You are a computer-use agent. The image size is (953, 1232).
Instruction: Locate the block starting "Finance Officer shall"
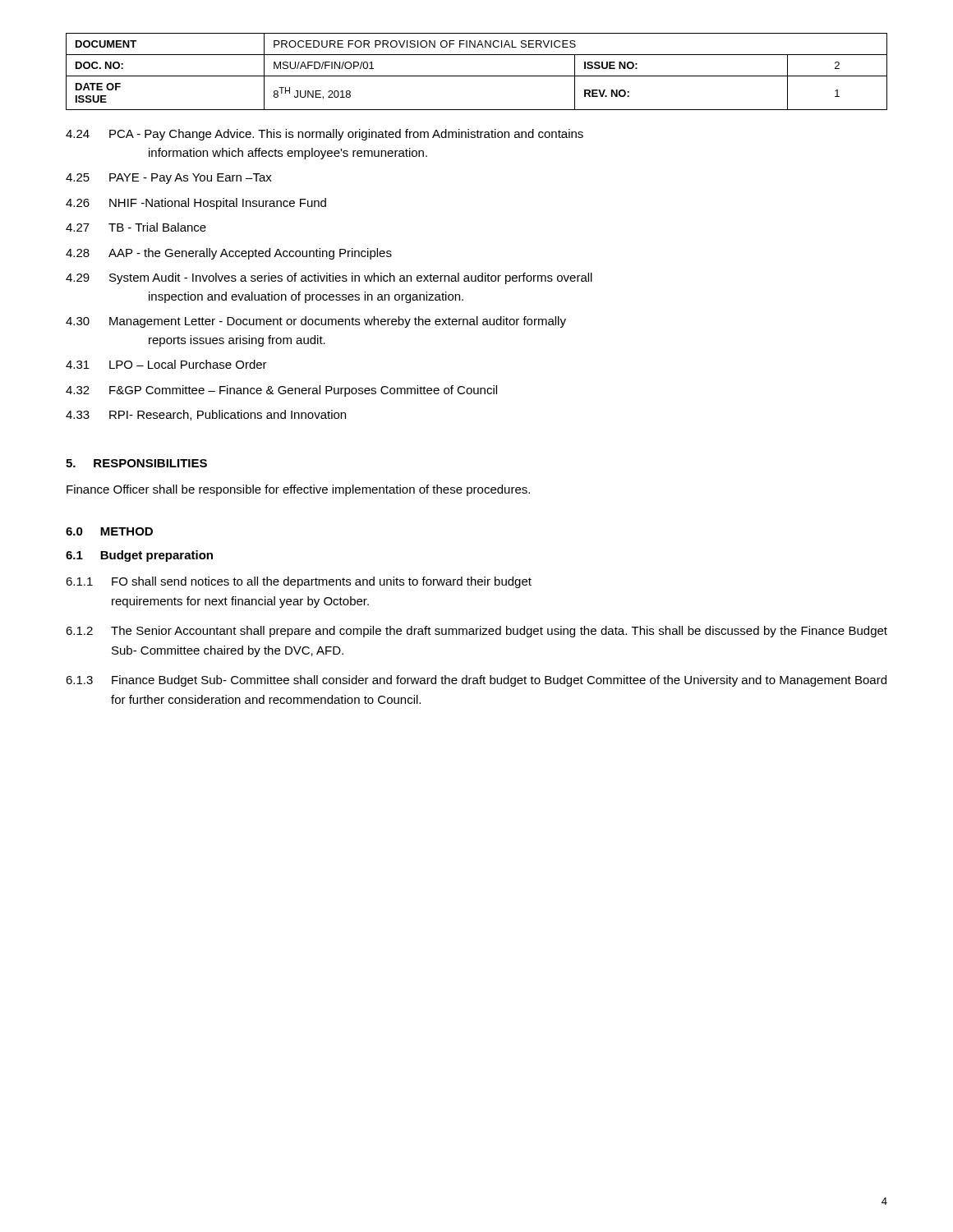tap(298, 489)
